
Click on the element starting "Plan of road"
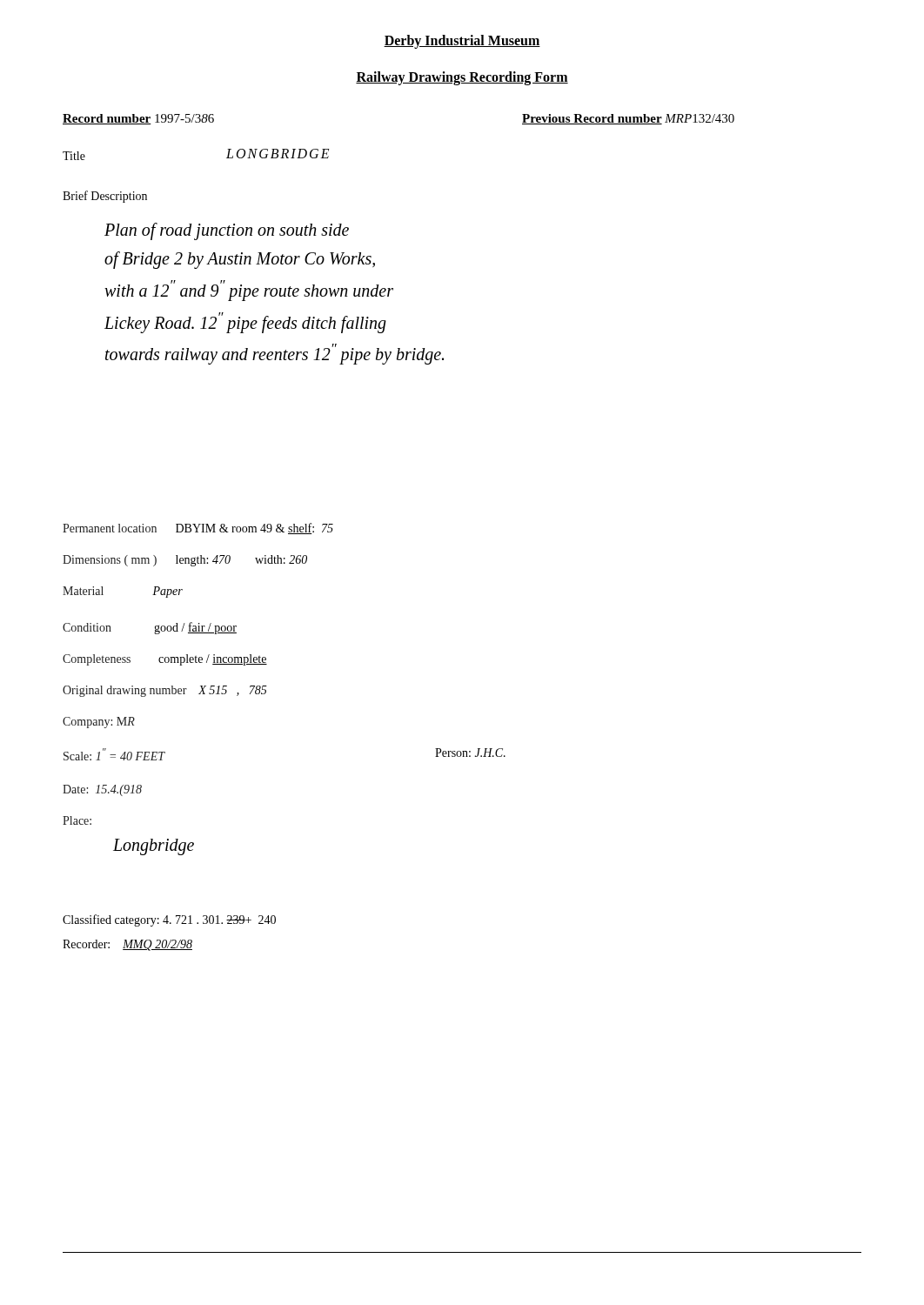coord(275,292)
